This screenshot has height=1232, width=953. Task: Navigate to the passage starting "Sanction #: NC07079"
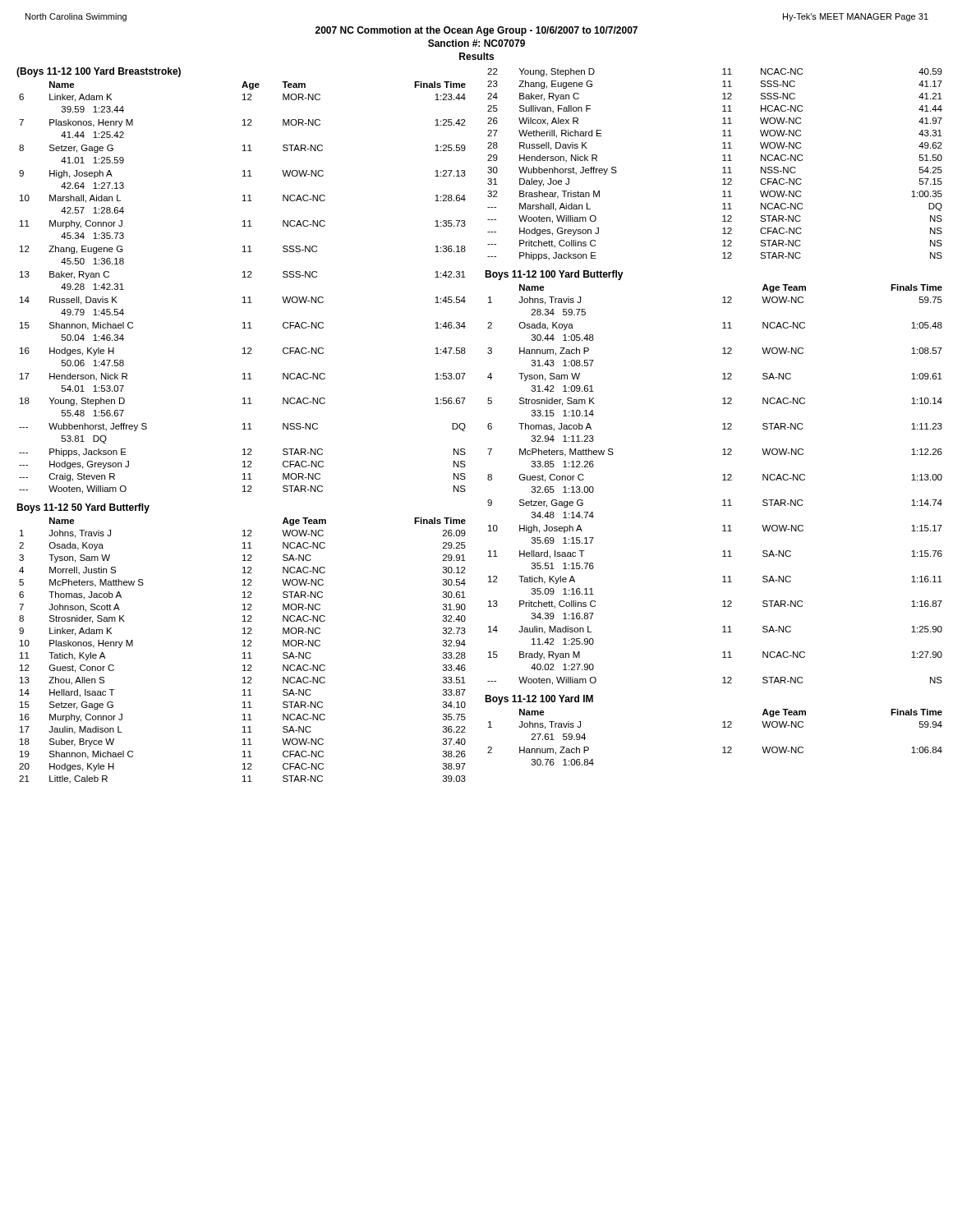point(476,44)
